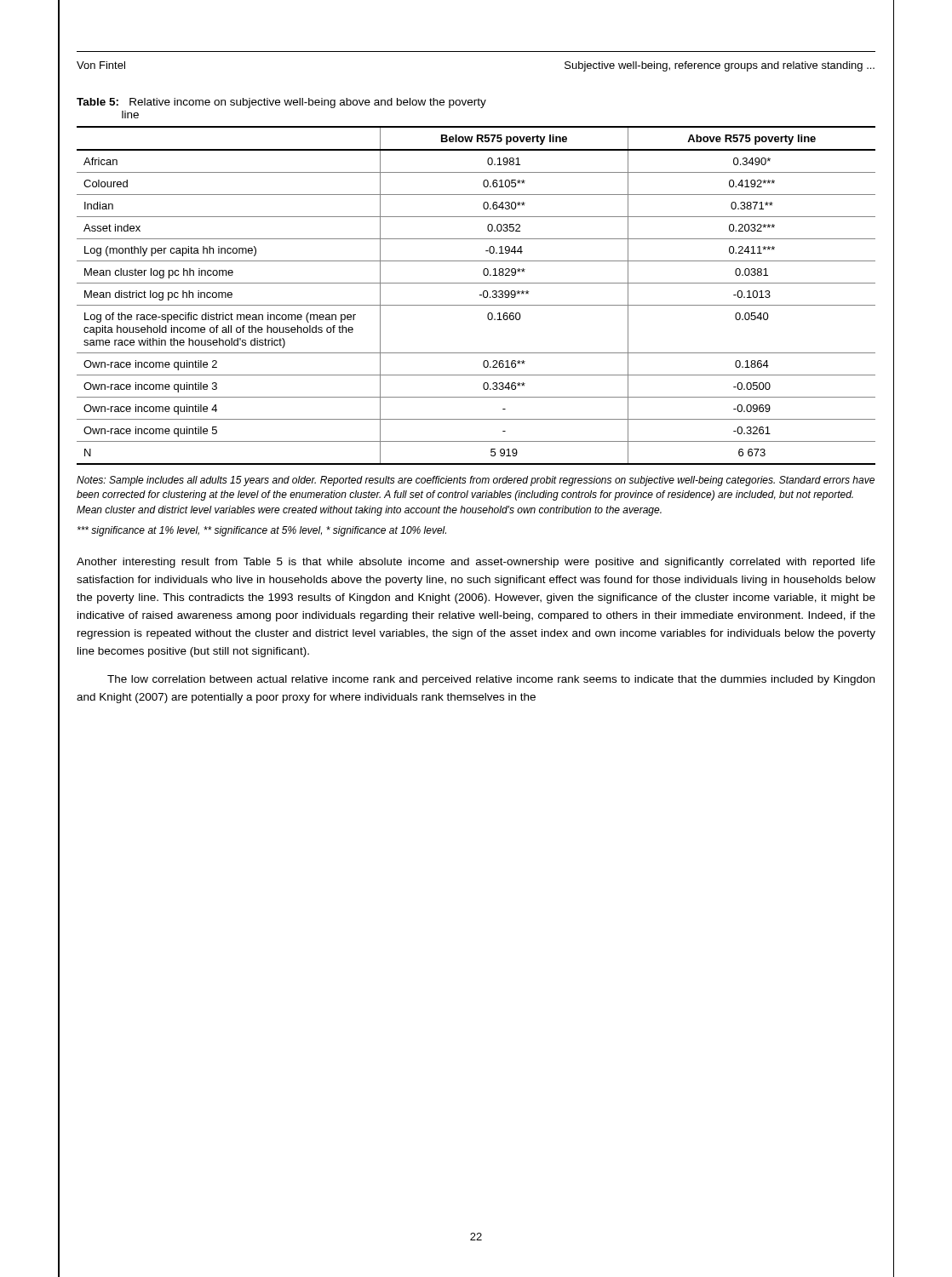Locate the block of text that opens with "Another interesting result from Table 5"

[476, 606]
